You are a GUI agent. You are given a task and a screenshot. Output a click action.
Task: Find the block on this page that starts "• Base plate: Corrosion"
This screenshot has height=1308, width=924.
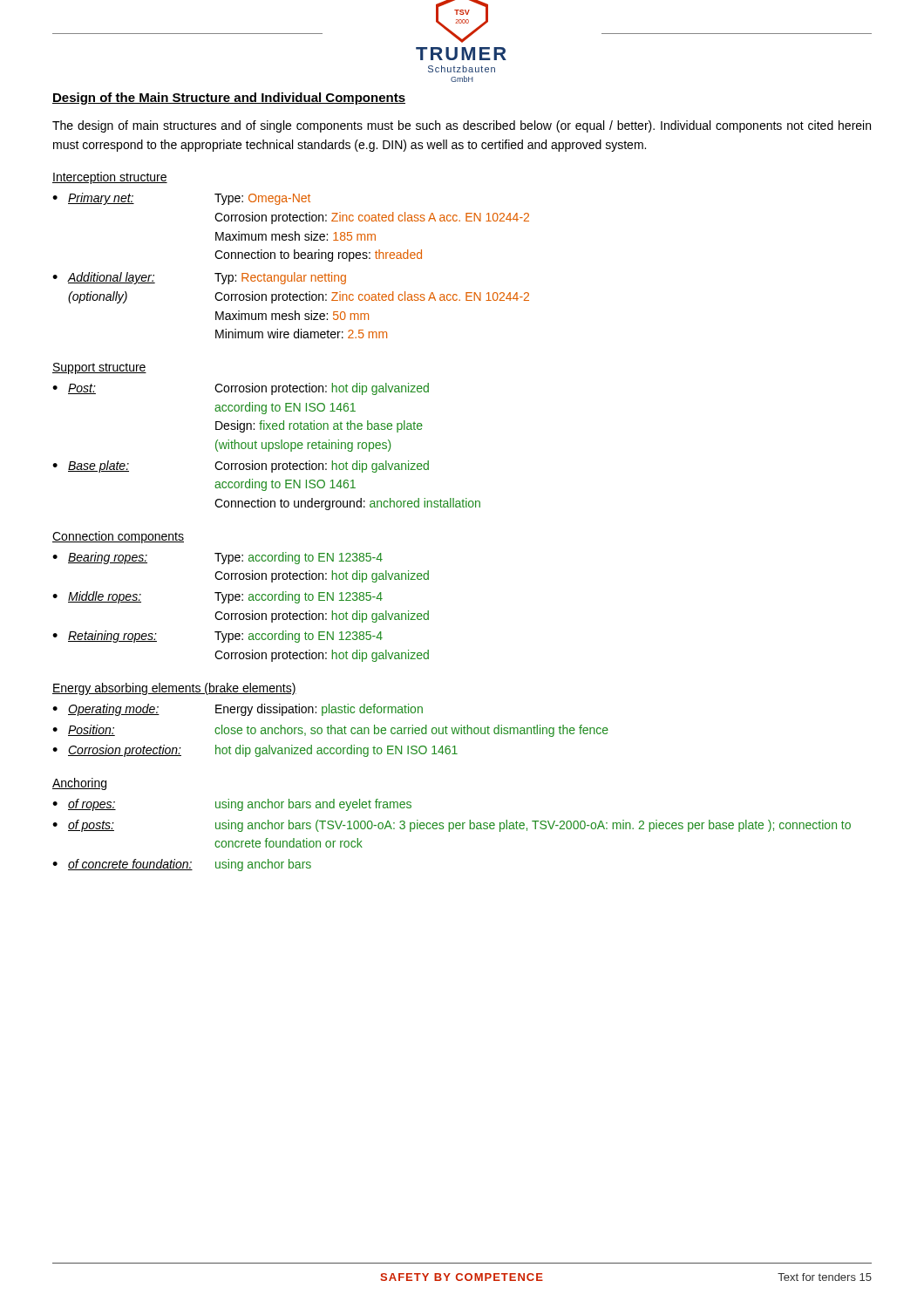click(x=241, y=467)
